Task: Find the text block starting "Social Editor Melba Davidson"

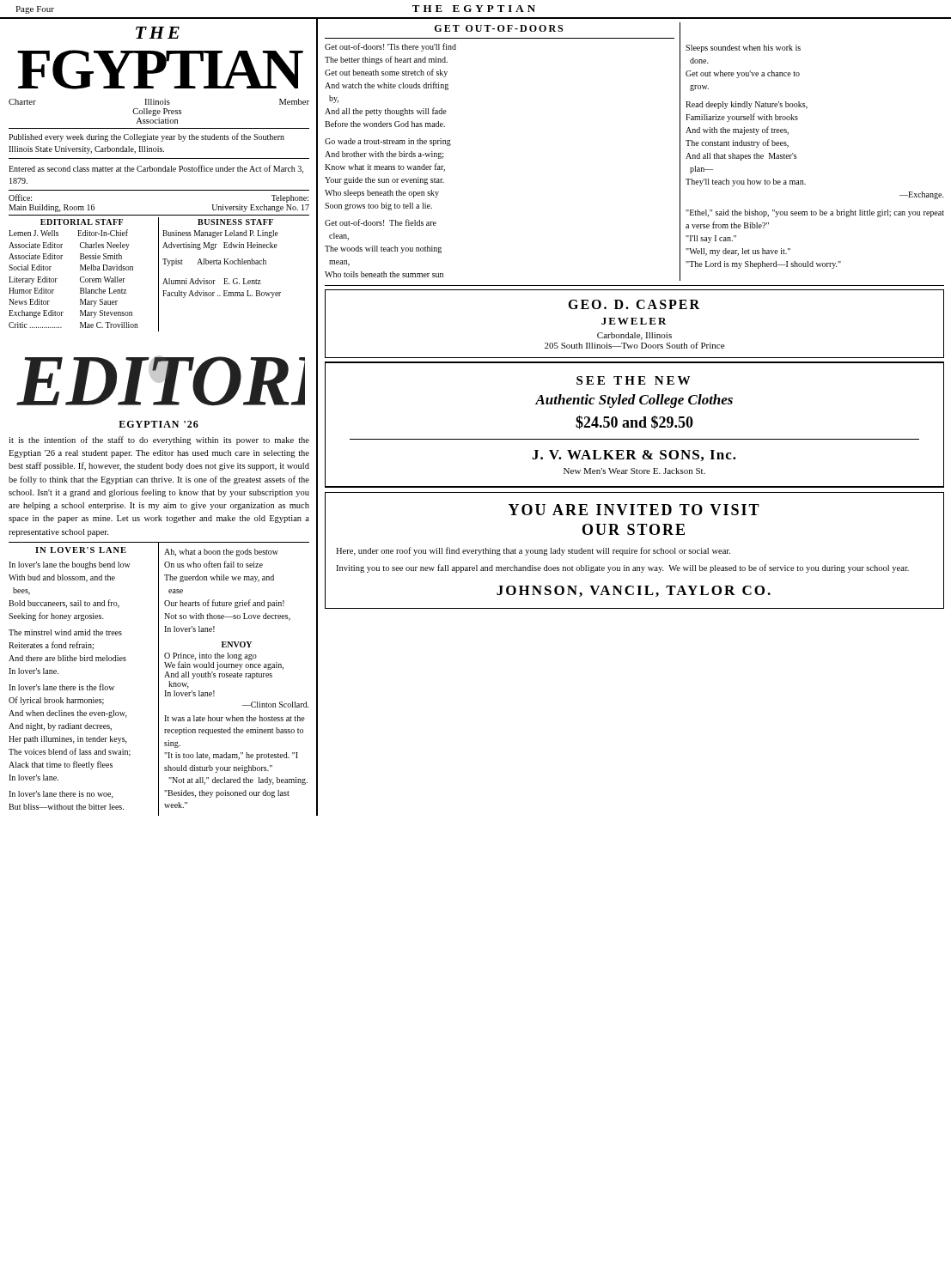Action: pos(71,269)
